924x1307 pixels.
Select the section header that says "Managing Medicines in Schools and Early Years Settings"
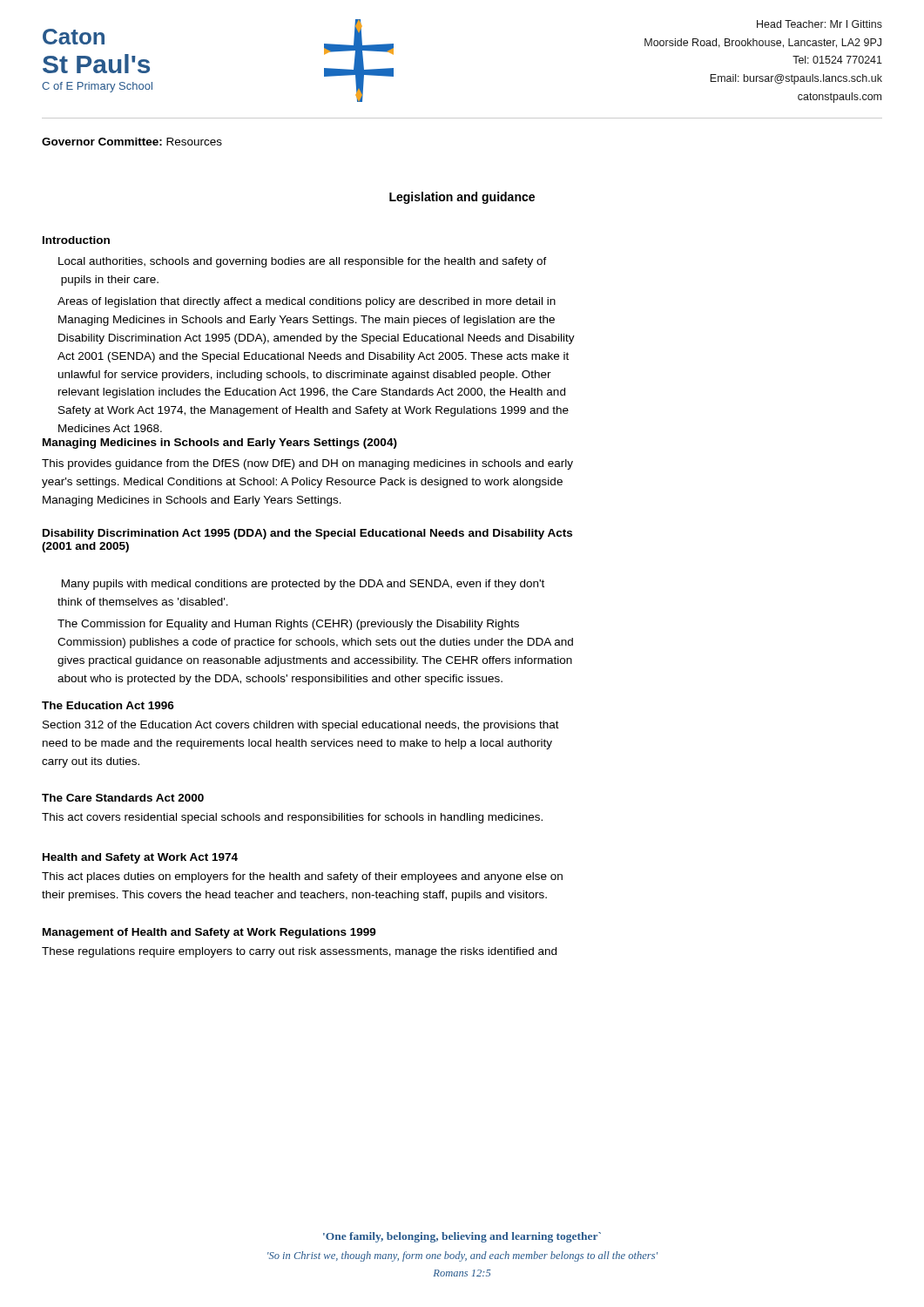pos(219,442)
